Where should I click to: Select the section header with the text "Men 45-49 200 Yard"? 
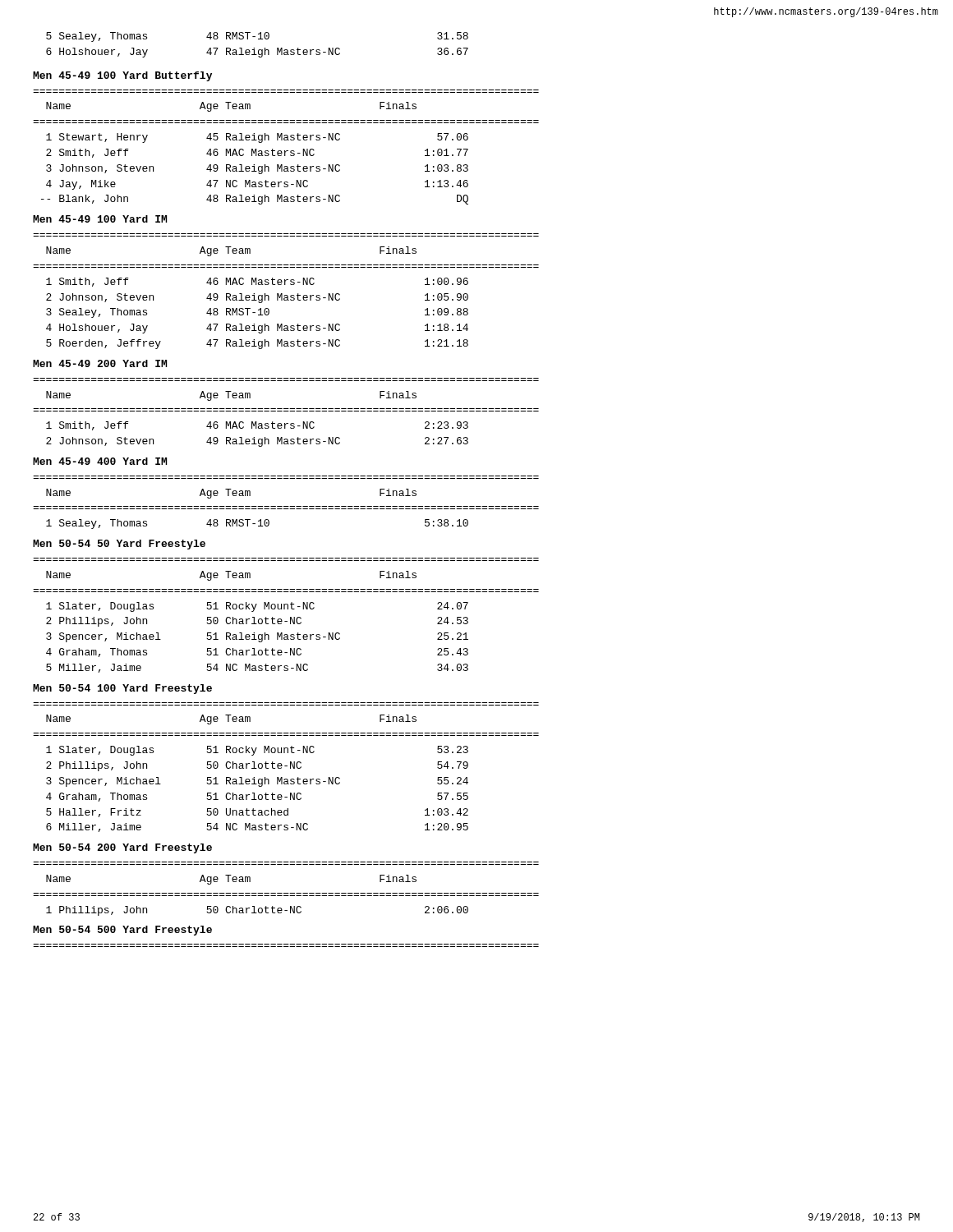coord(100,364)
